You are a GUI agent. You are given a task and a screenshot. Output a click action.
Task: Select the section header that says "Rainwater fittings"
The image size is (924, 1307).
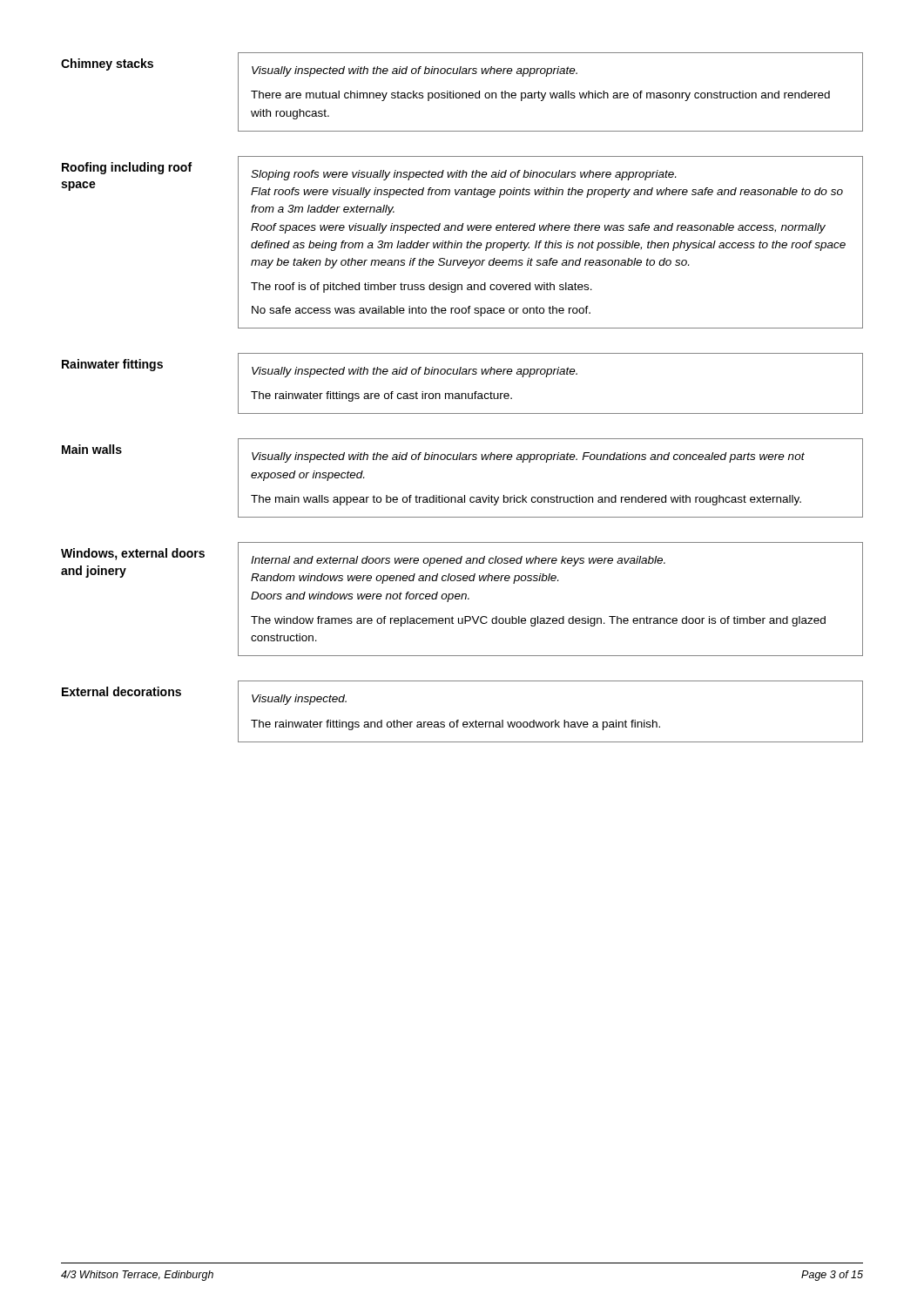click(x=112, y=364)
